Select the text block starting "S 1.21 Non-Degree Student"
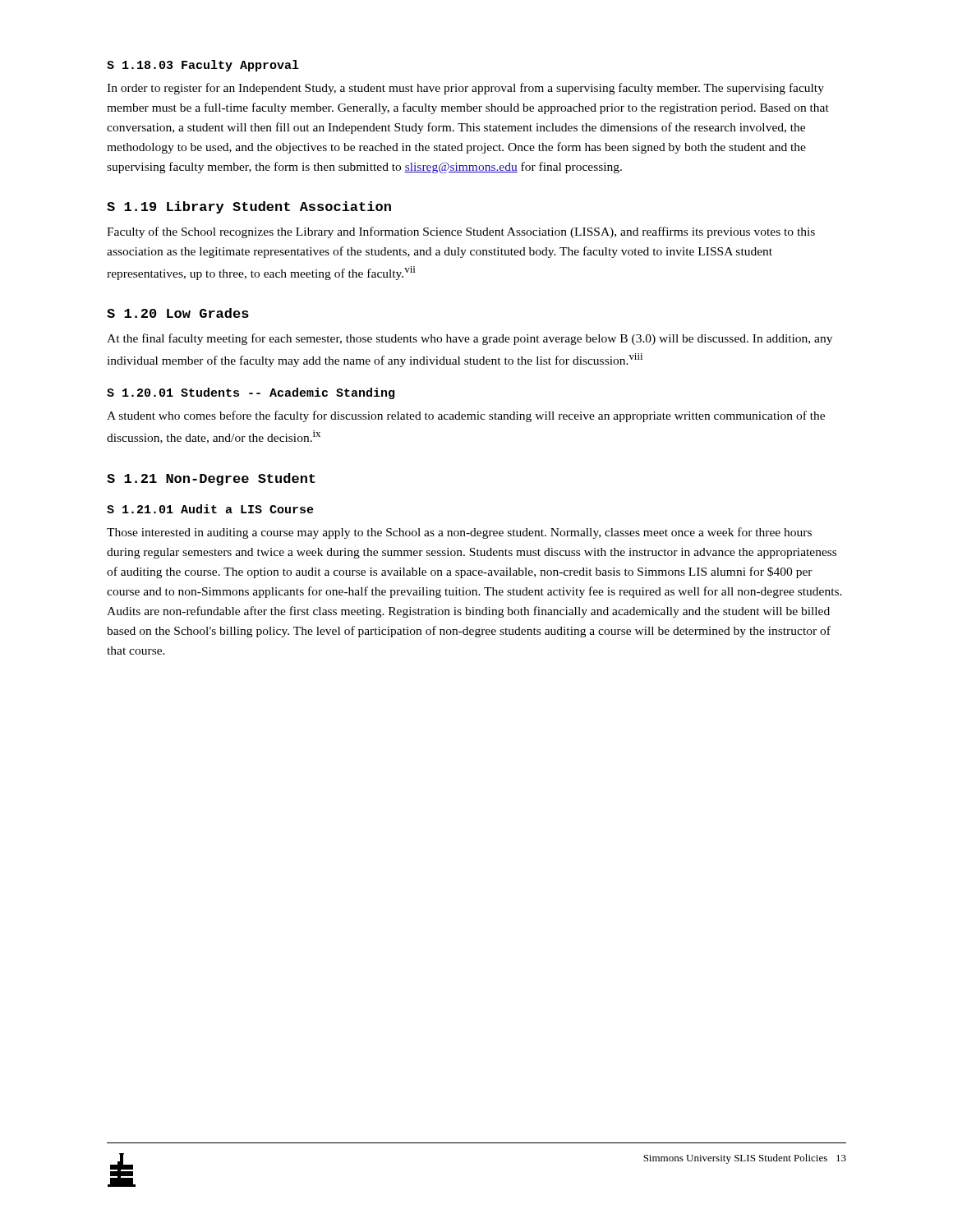Screen dimensions: 1232x953 tap(212, 479)
